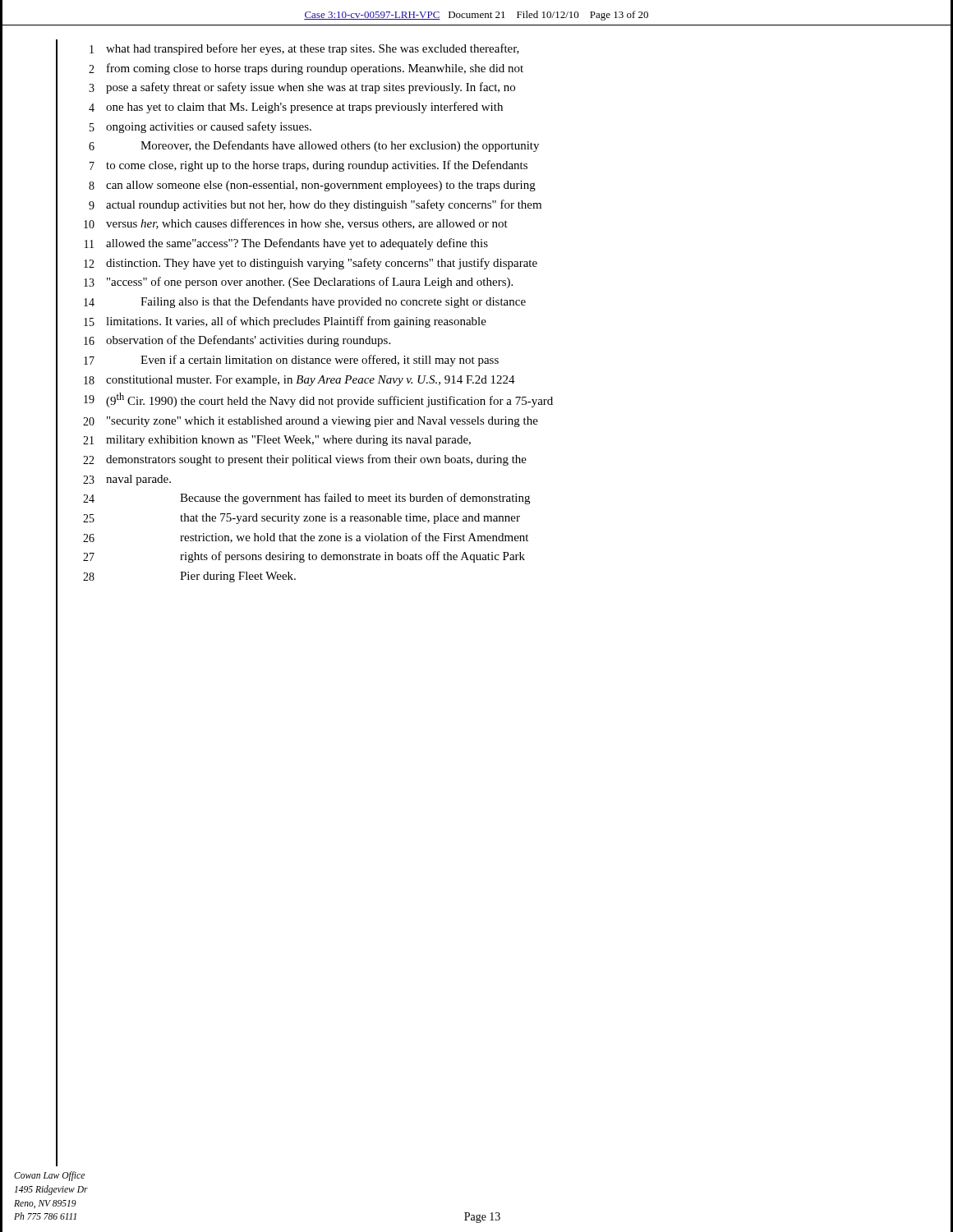The height and width of the screenshot is (1232, 953).
Task: Click on the text block that says "24 Because the"
Action: point(476,499)
